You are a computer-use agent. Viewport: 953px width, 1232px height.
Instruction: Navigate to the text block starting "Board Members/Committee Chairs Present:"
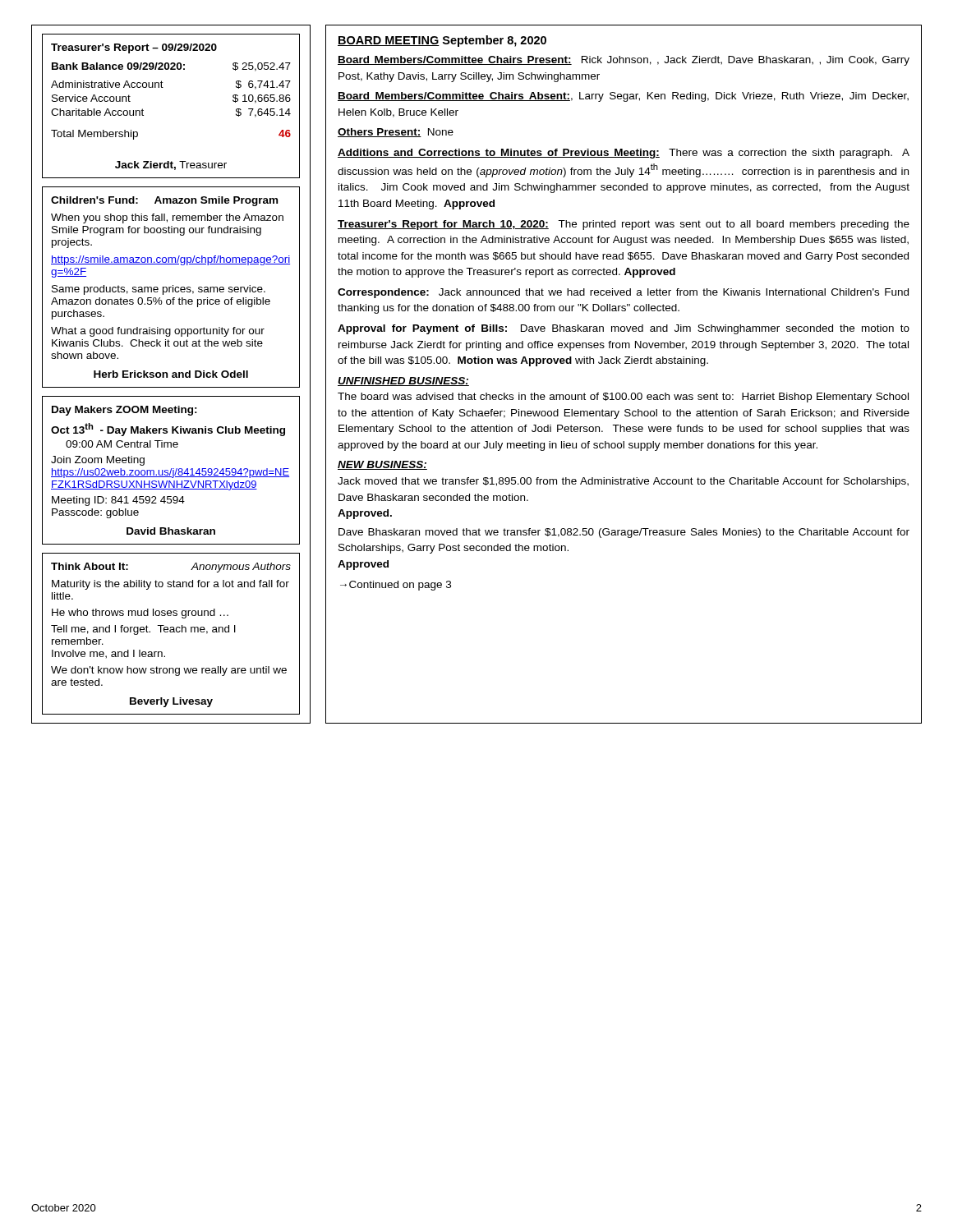[624, 68]
